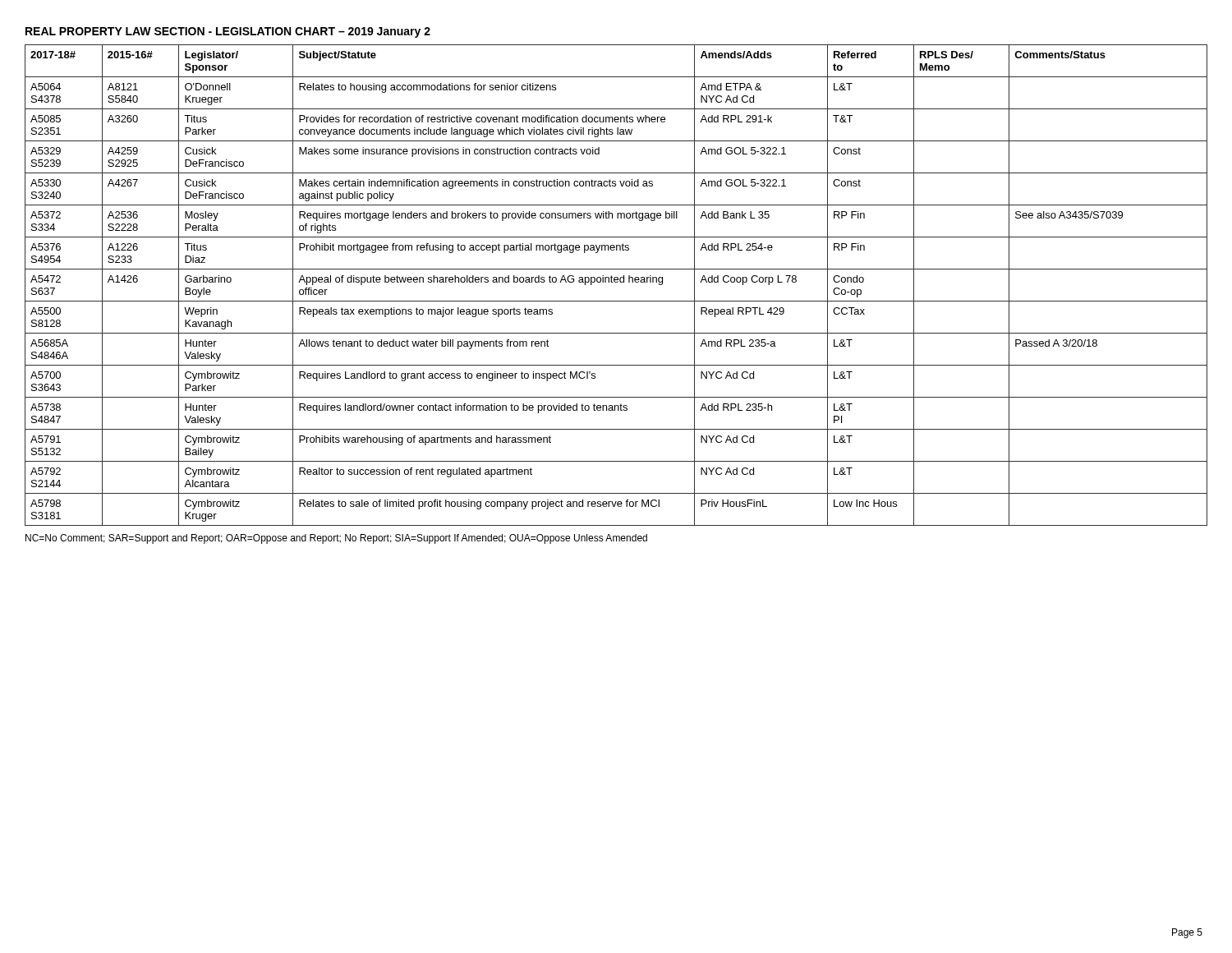
Task: Click on the title that reads "REAL PROPERTY LAW SECTION -"
Action: [227, 31]
